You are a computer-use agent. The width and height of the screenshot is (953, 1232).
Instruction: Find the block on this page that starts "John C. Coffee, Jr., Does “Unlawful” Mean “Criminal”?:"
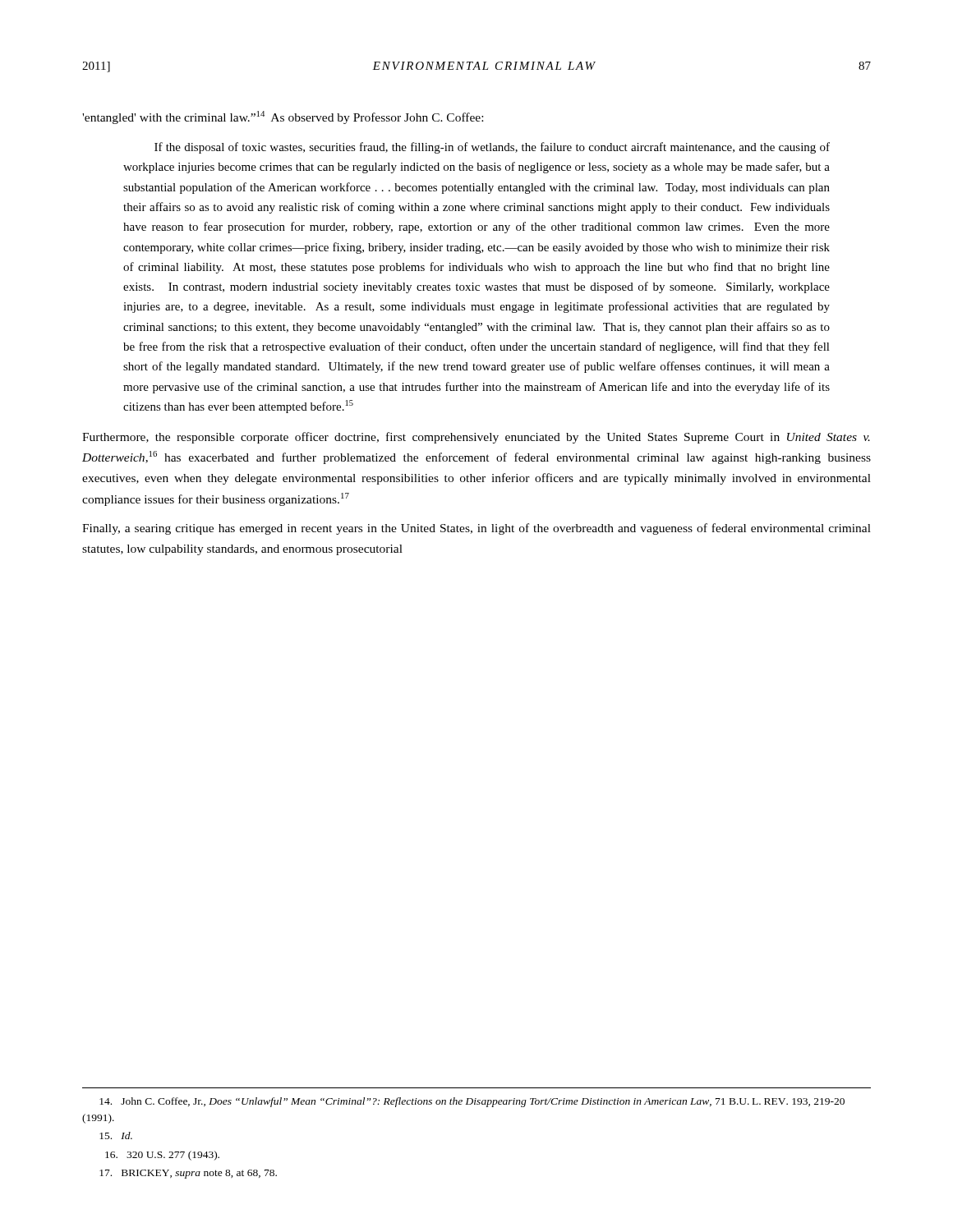(x=464, y=1109)
